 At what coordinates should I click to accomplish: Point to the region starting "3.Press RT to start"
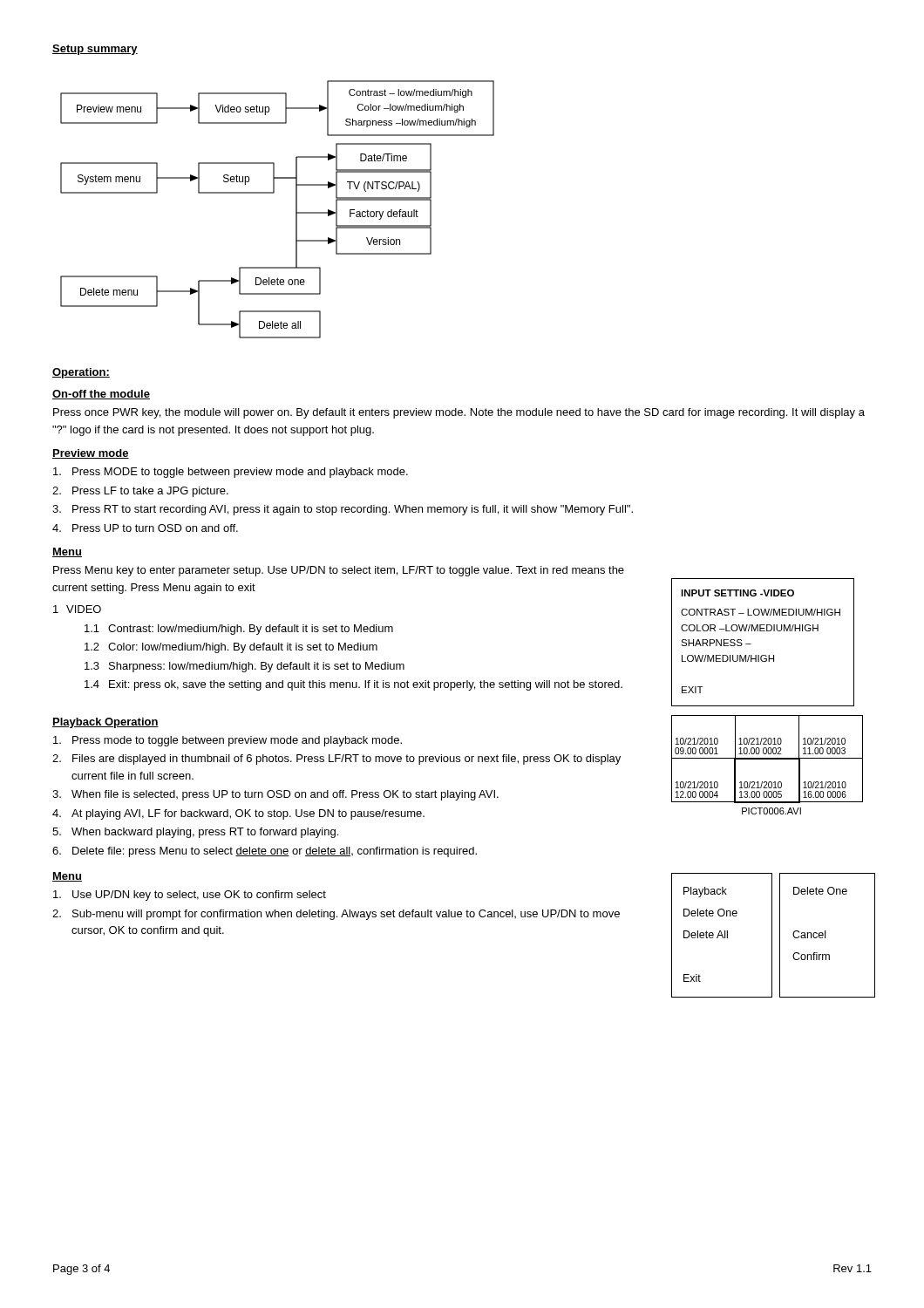pos(343,509)
